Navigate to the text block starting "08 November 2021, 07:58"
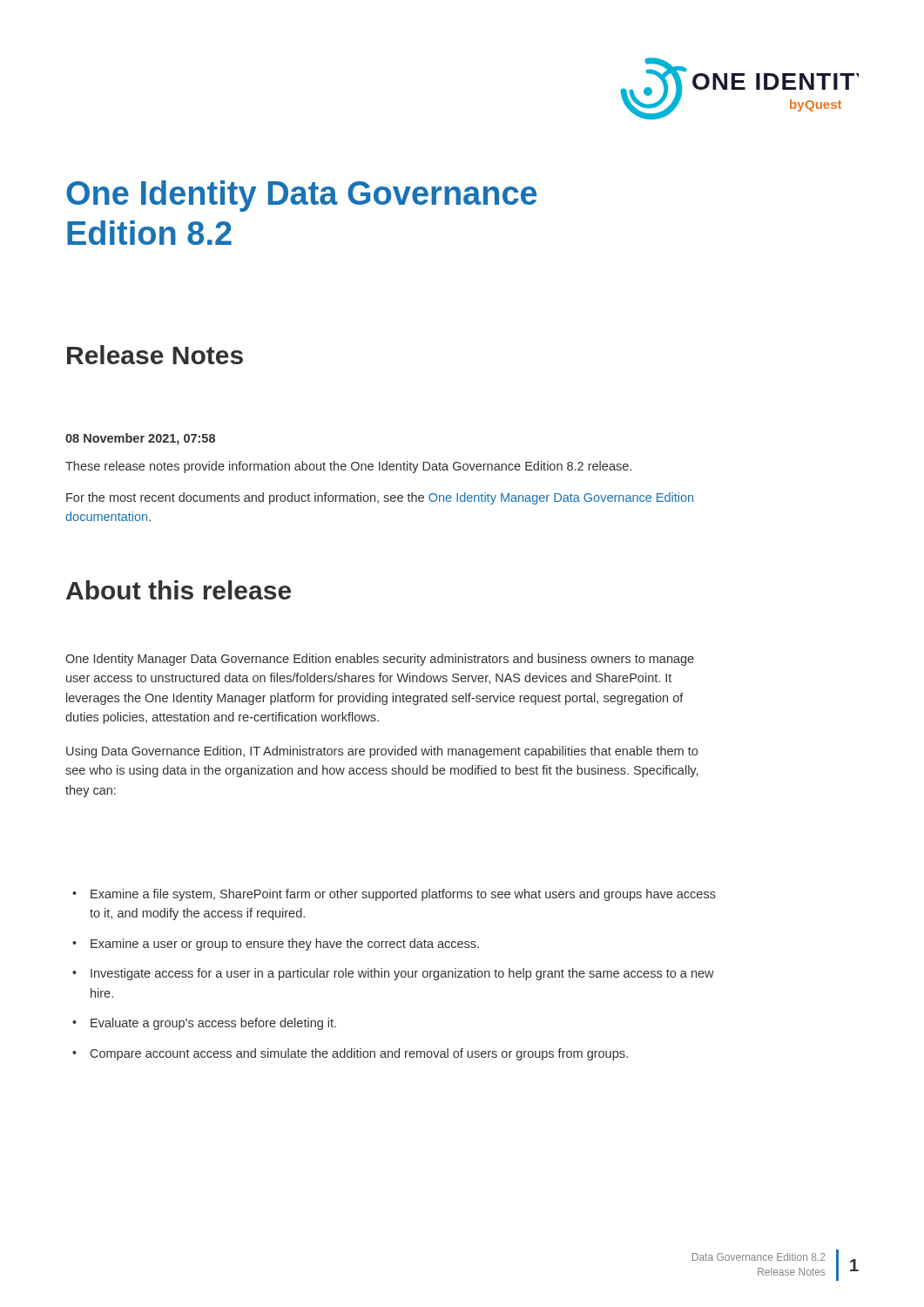The image size is (924, 1307). pos(140,439)
